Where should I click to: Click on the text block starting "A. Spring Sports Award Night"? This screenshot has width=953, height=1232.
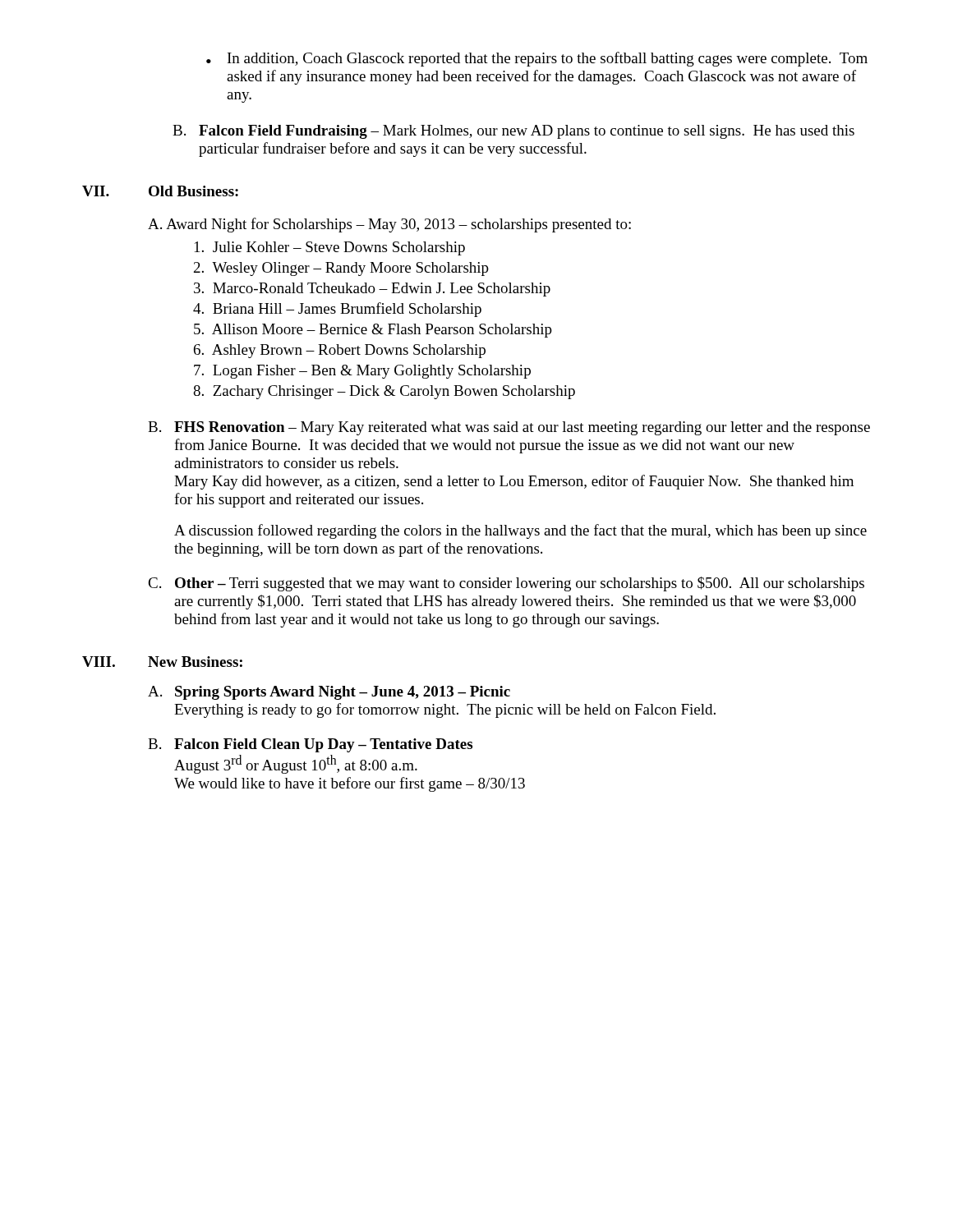(509, 701)
